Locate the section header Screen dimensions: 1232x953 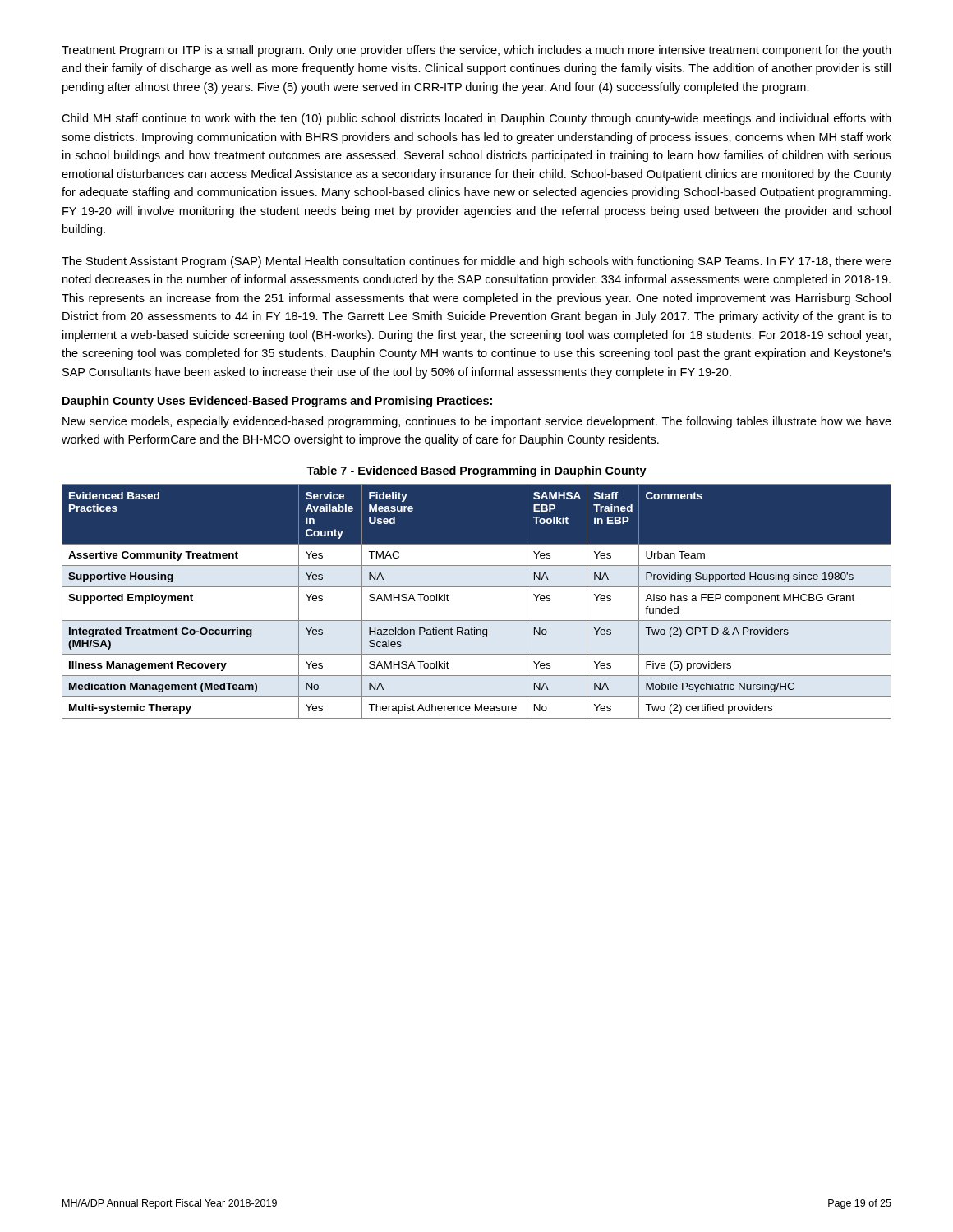(x=277, y=401)
